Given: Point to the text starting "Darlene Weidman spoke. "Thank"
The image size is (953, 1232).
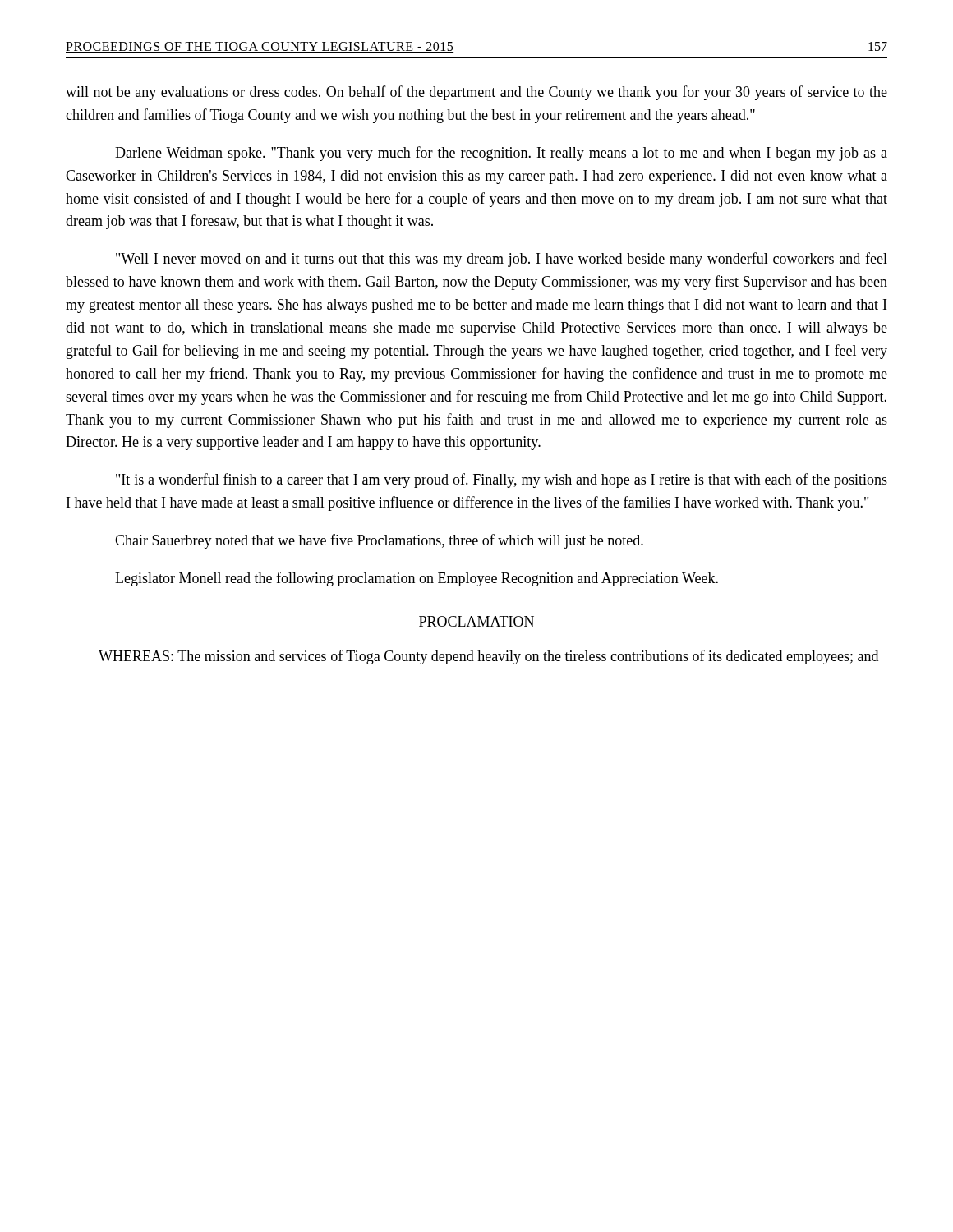Looking at the screenshot, I should pyautogui.click(x=476, y=187).
